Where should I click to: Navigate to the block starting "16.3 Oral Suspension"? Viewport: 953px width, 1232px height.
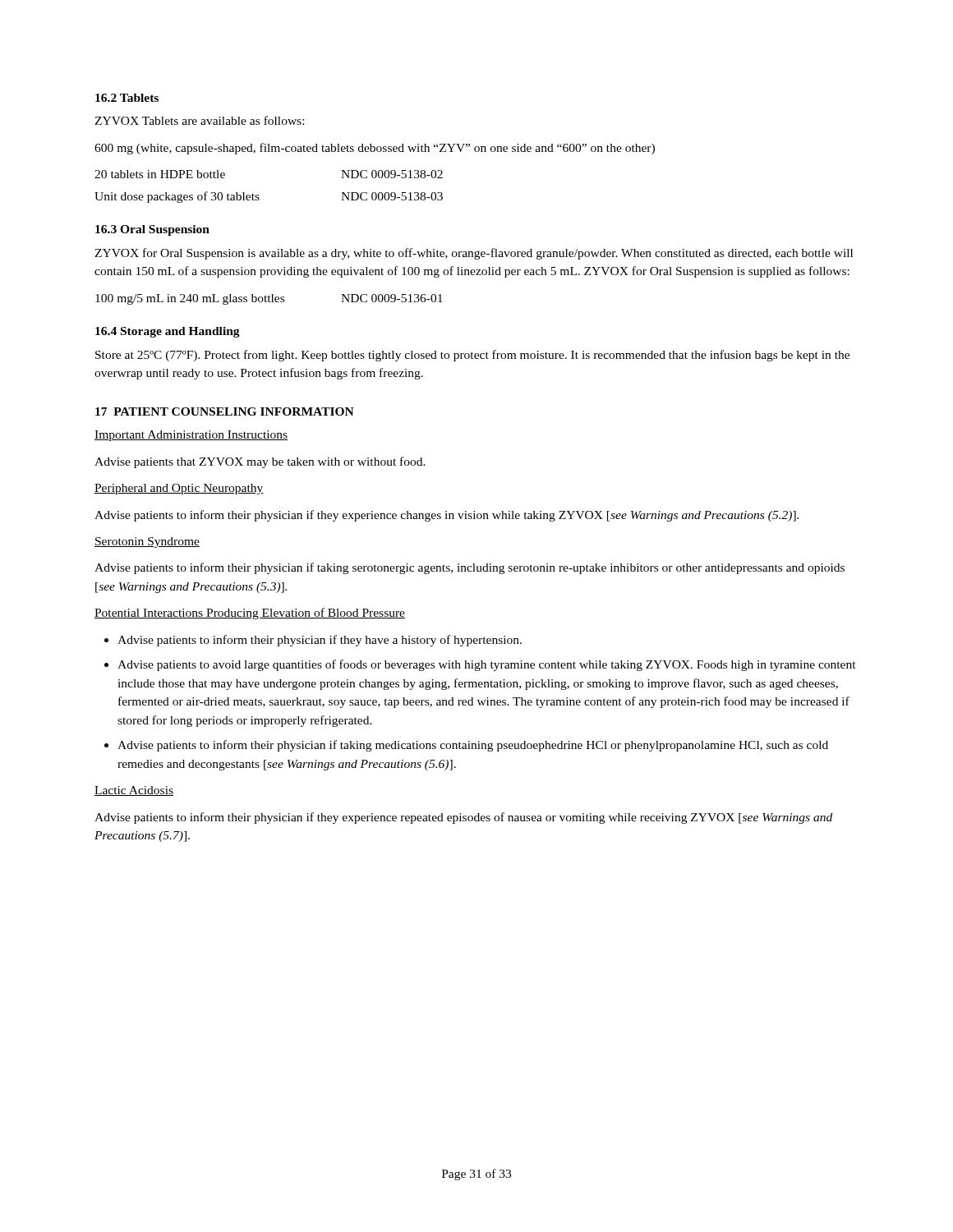152,229
